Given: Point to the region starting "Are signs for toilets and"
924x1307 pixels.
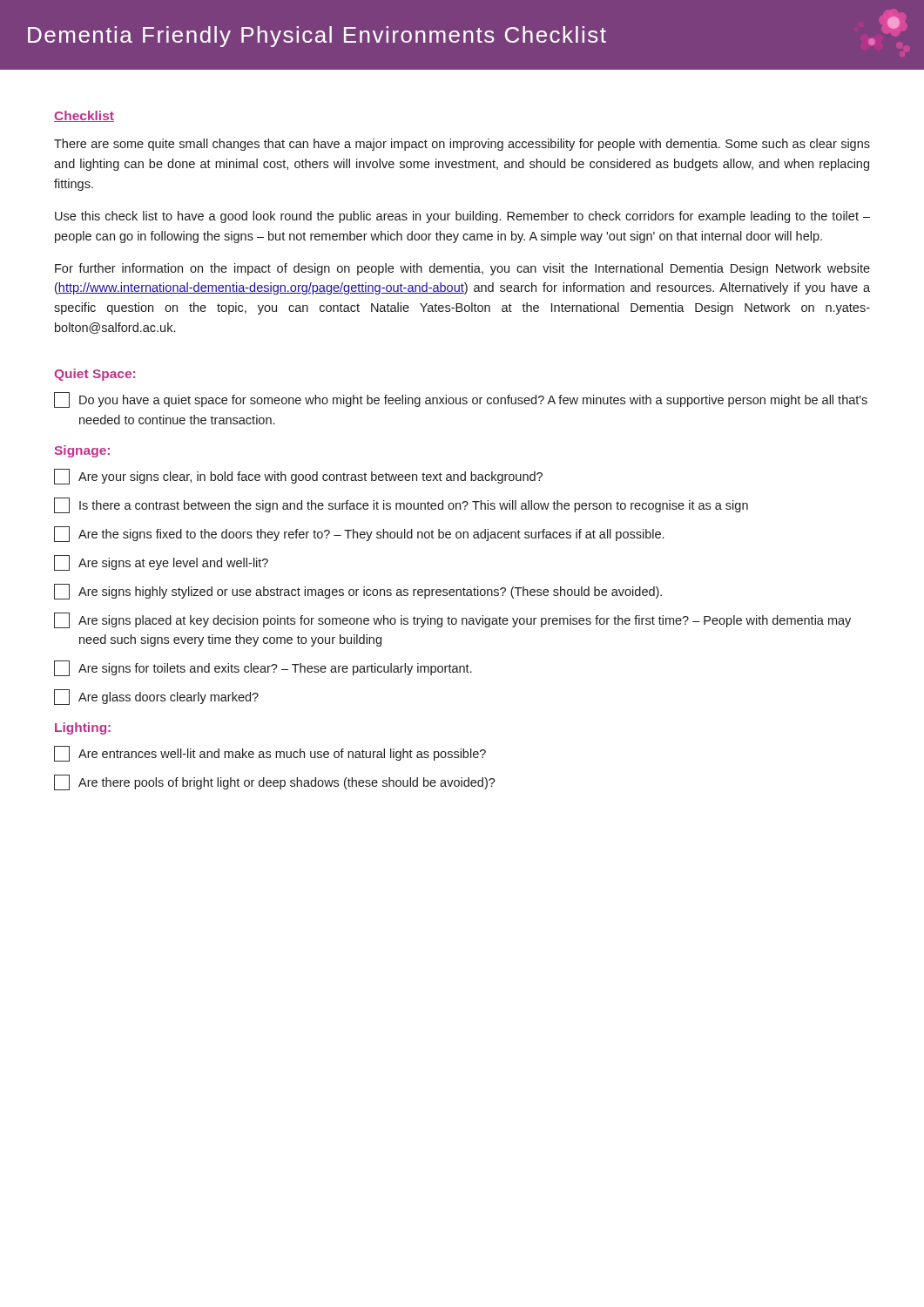Looking at the screenshot, I should (x=263, y=669).
